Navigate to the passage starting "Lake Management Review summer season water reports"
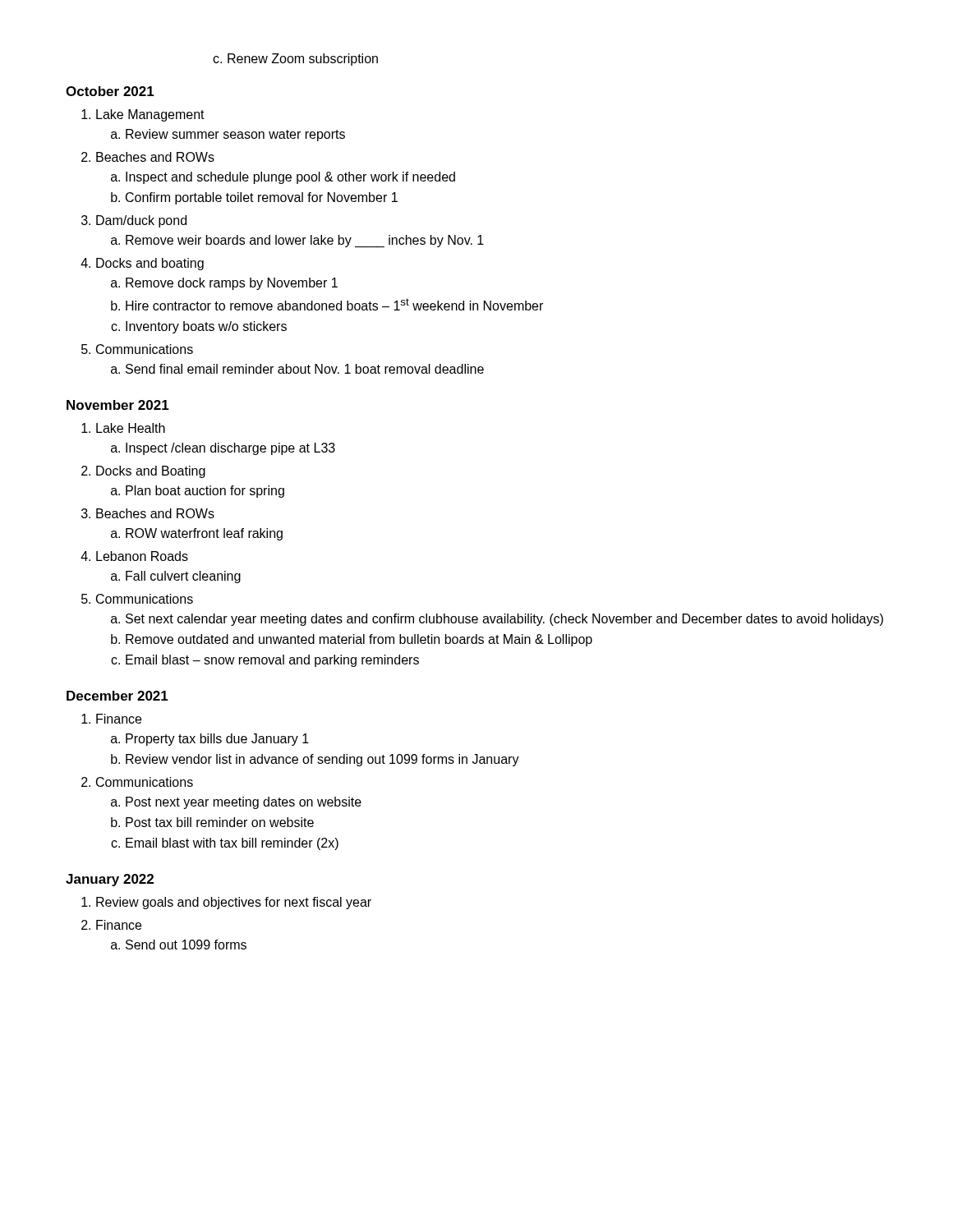Viewport: 953px width, 1232px height. [143, 115]
